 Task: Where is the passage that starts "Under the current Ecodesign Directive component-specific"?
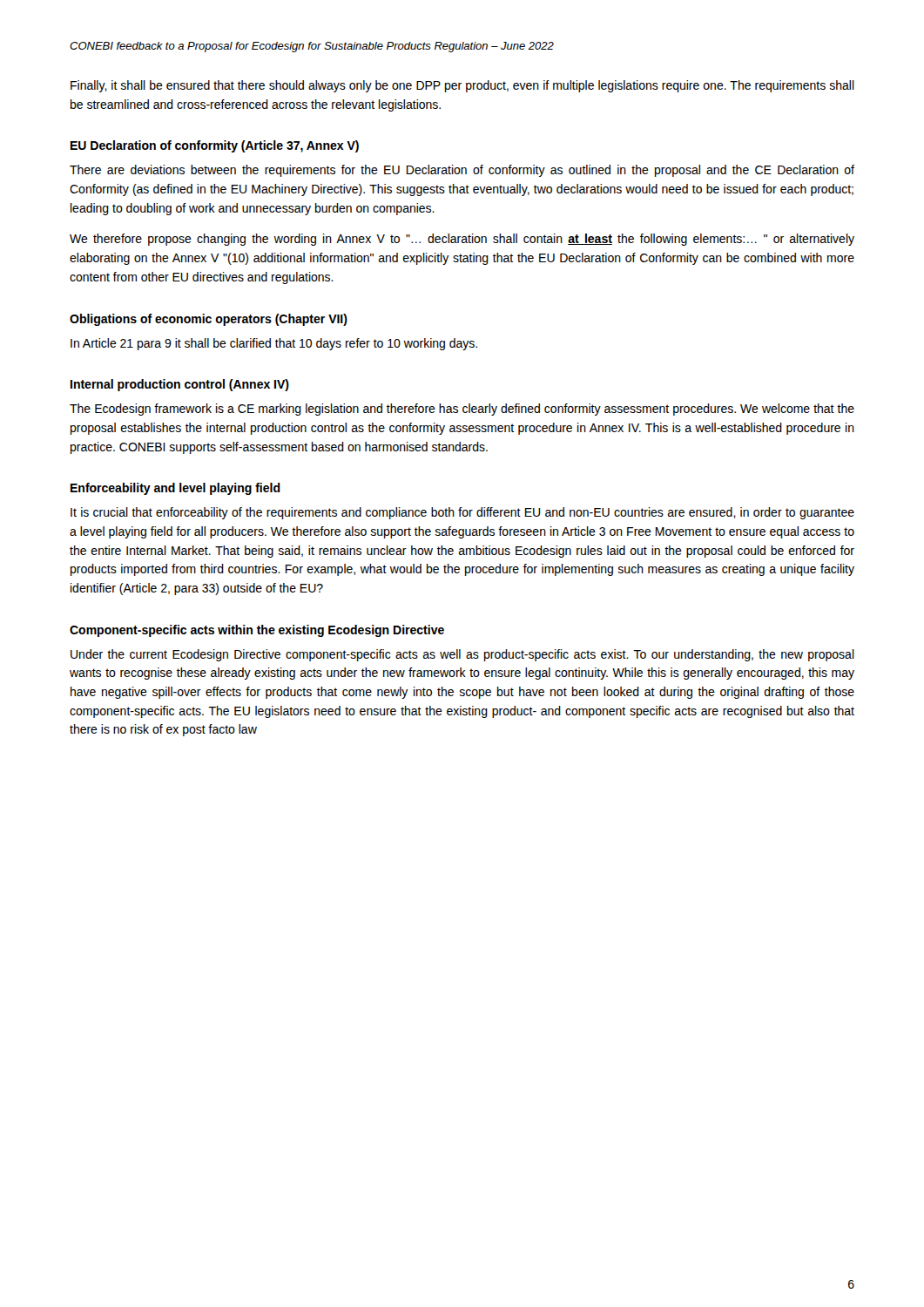(x=462, y=692)
